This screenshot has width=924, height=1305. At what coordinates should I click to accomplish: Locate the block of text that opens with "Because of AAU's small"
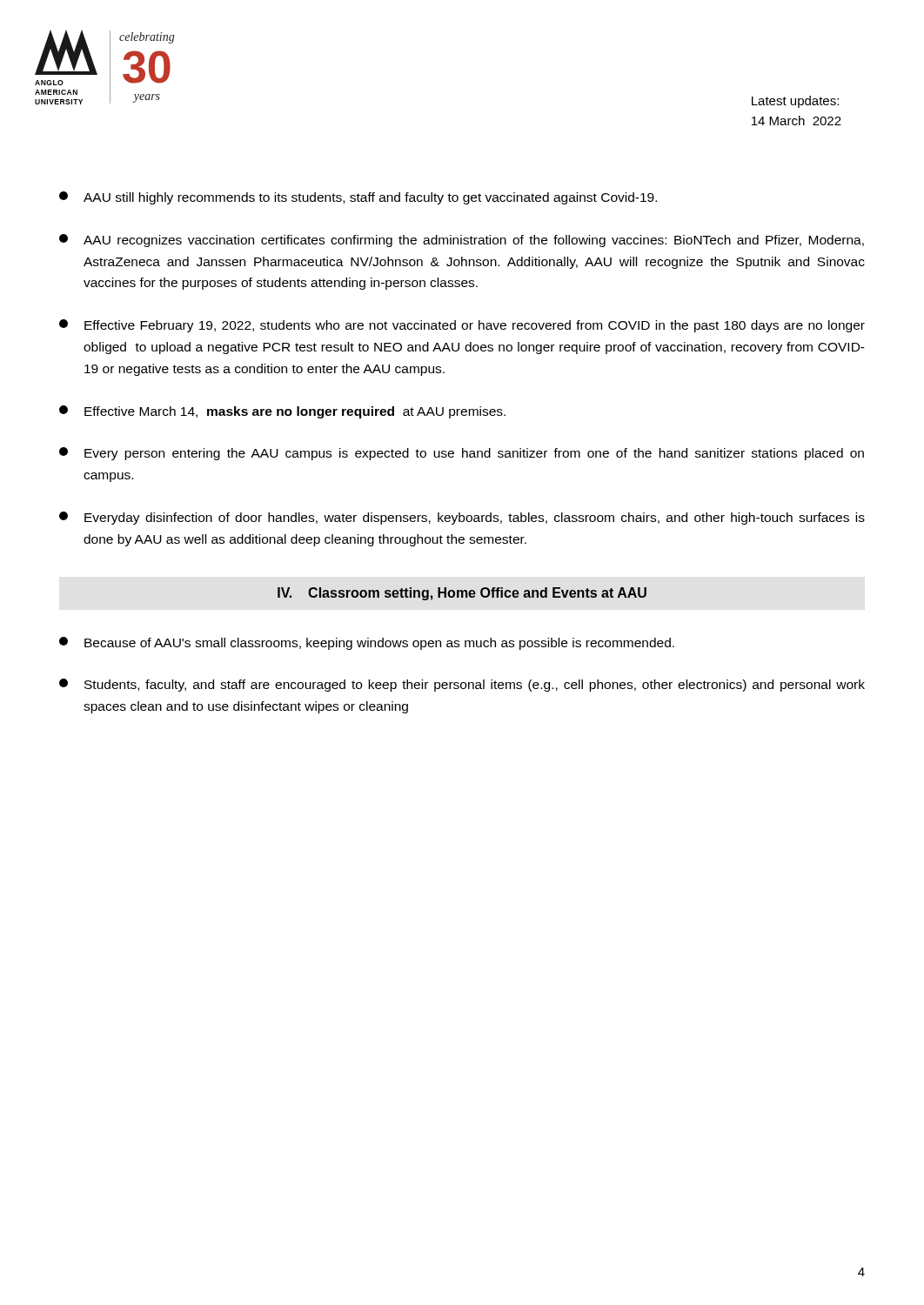462,643
